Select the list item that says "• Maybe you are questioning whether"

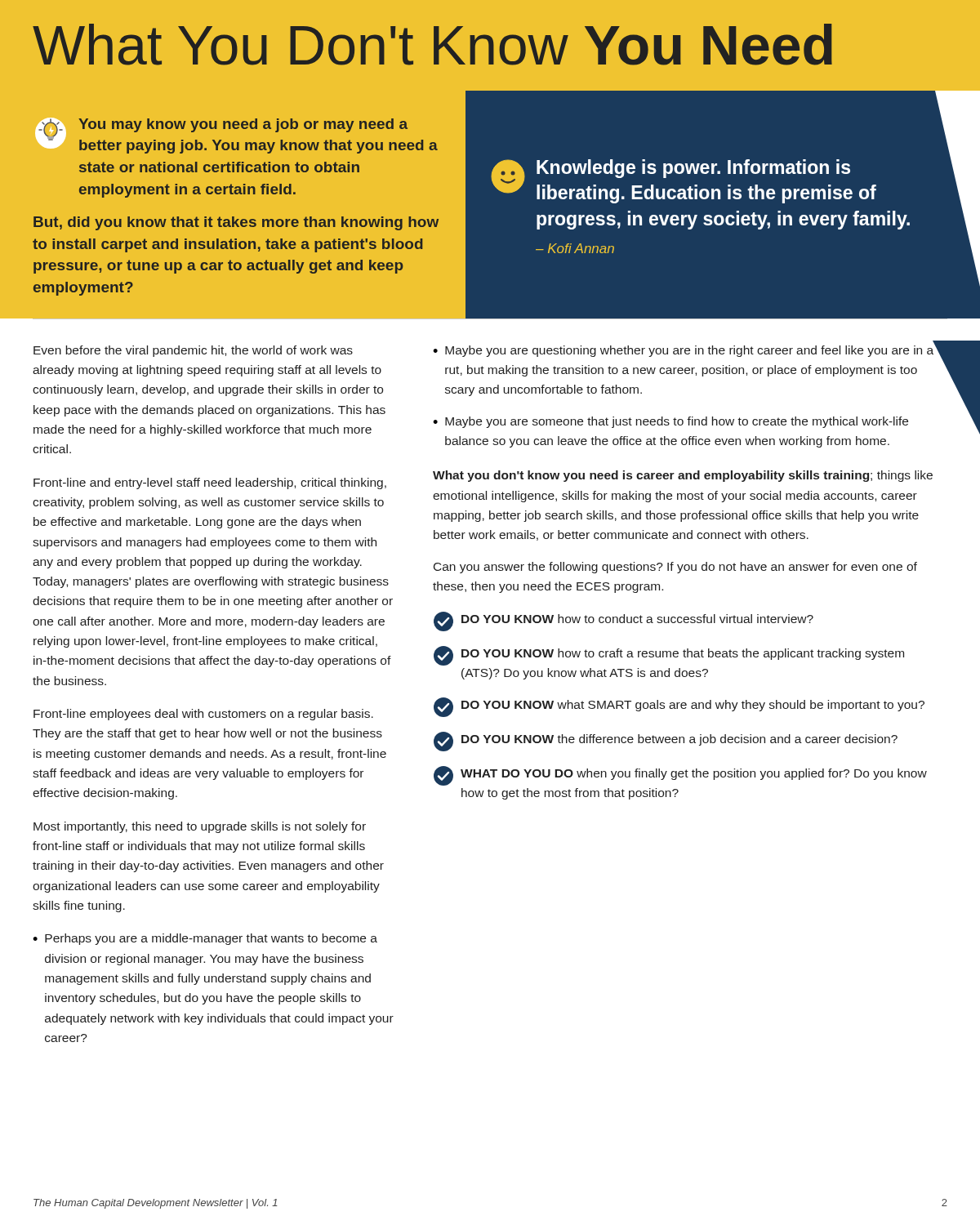[x=690, y=370]
